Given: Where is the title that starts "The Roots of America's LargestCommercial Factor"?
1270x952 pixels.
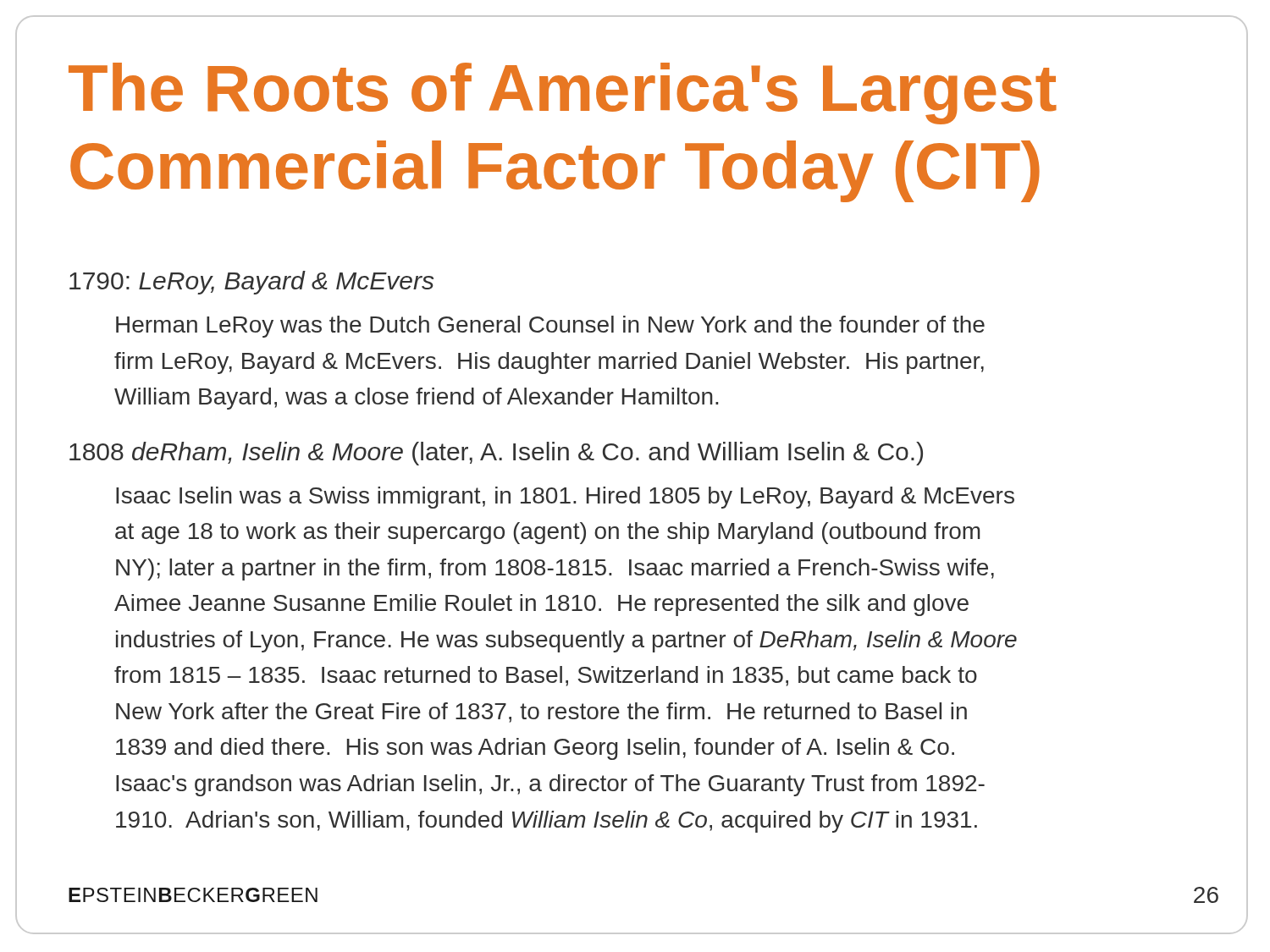Looking at the screenshot, I should [x=631, y=127].
